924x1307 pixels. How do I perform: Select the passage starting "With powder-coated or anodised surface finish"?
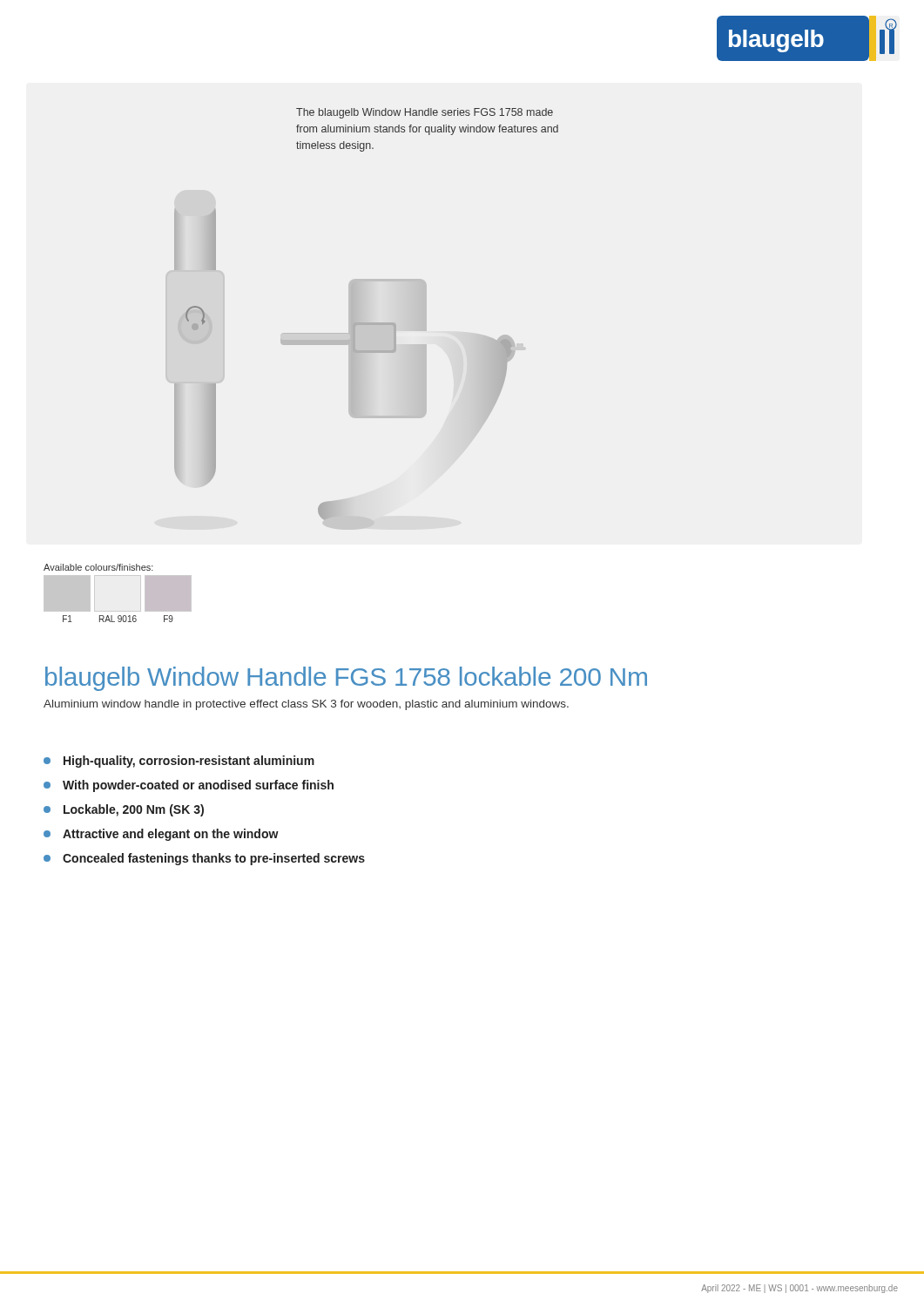pyautogui.click(x=189, y=785)
